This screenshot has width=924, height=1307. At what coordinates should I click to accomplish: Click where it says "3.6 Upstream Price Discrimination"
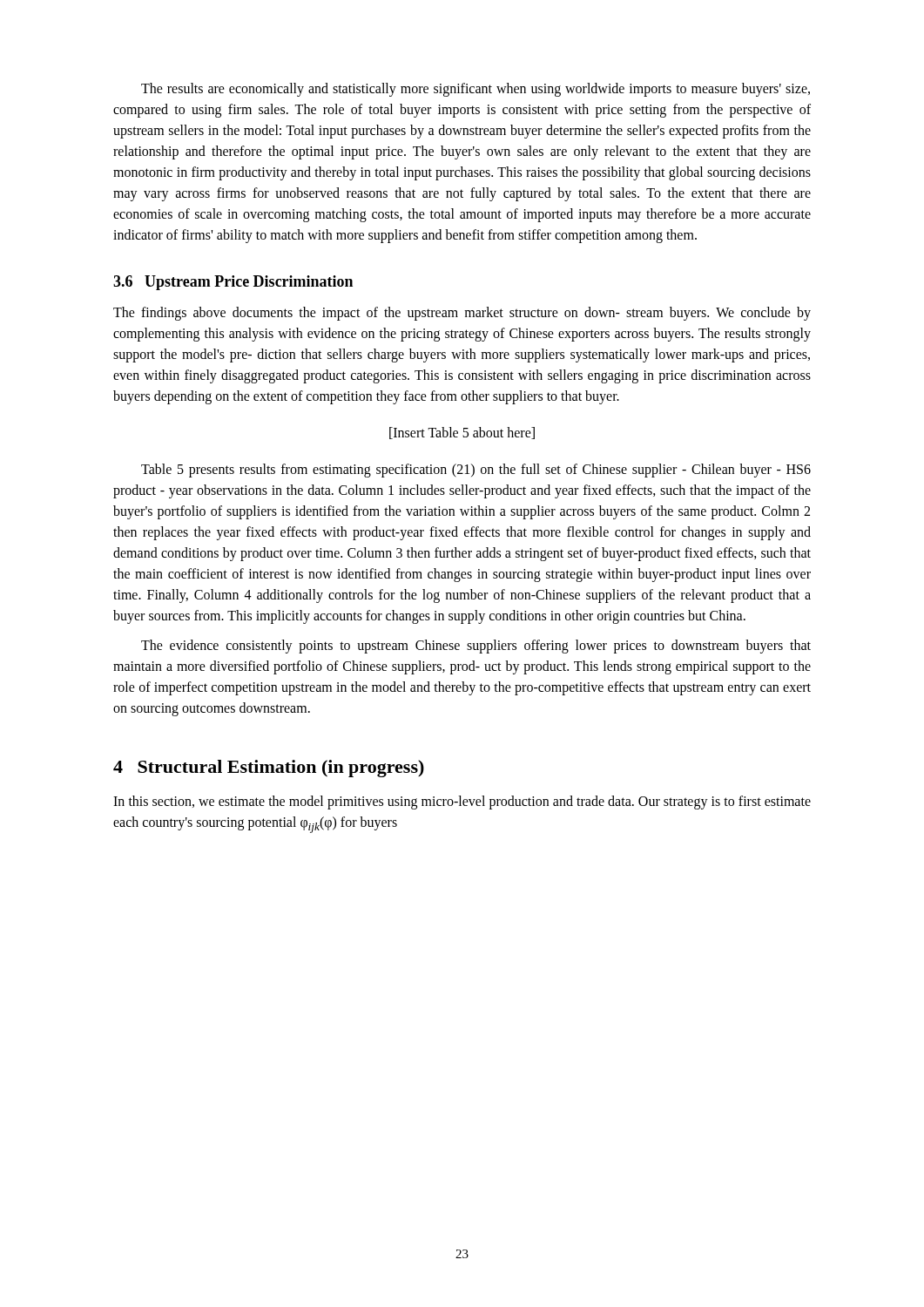click(x=233, y=281)
